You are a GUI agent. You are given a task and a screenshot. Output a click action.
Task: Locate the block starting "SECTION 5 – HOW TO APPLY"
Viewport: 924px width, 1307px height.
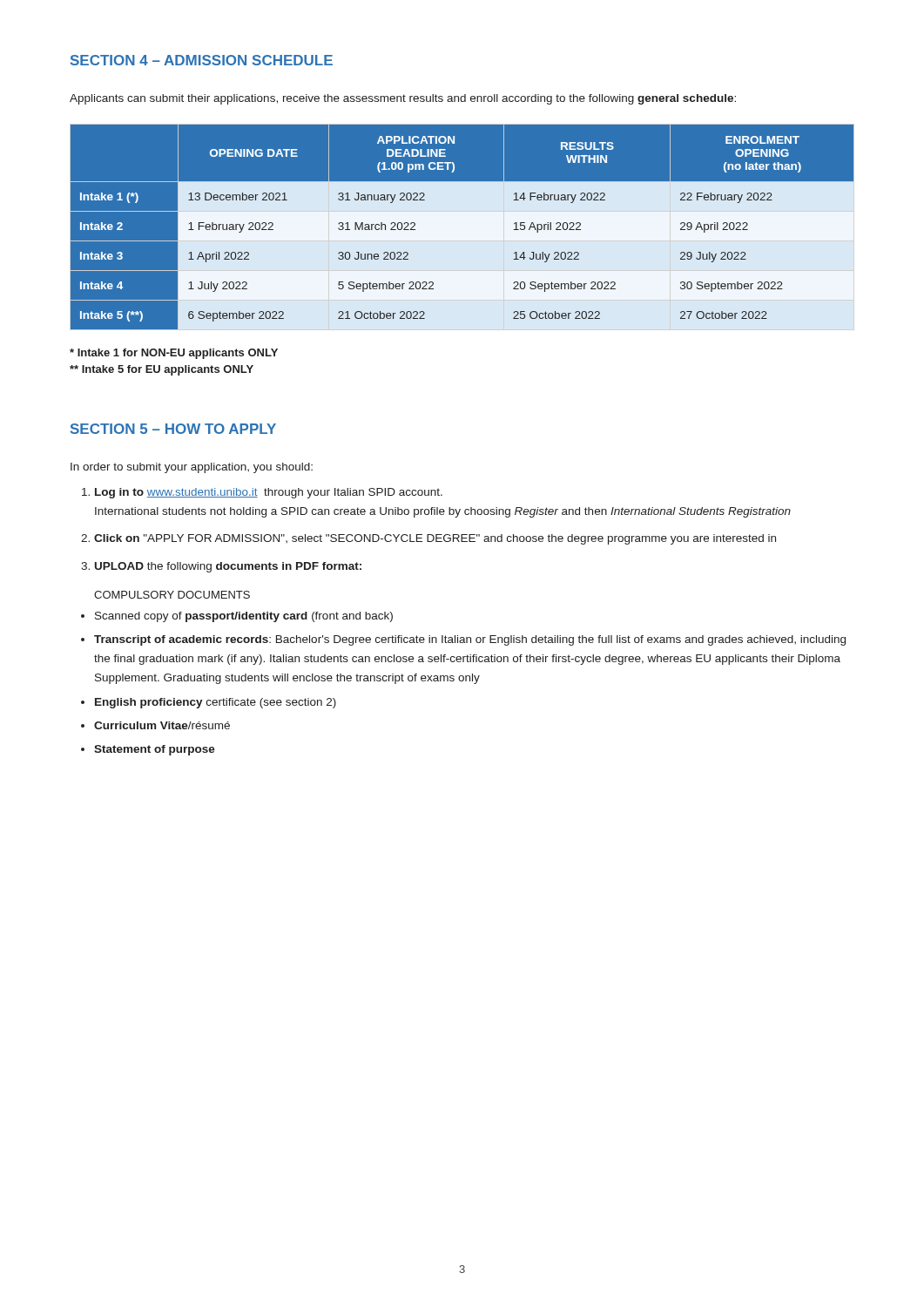coord(173,431)
